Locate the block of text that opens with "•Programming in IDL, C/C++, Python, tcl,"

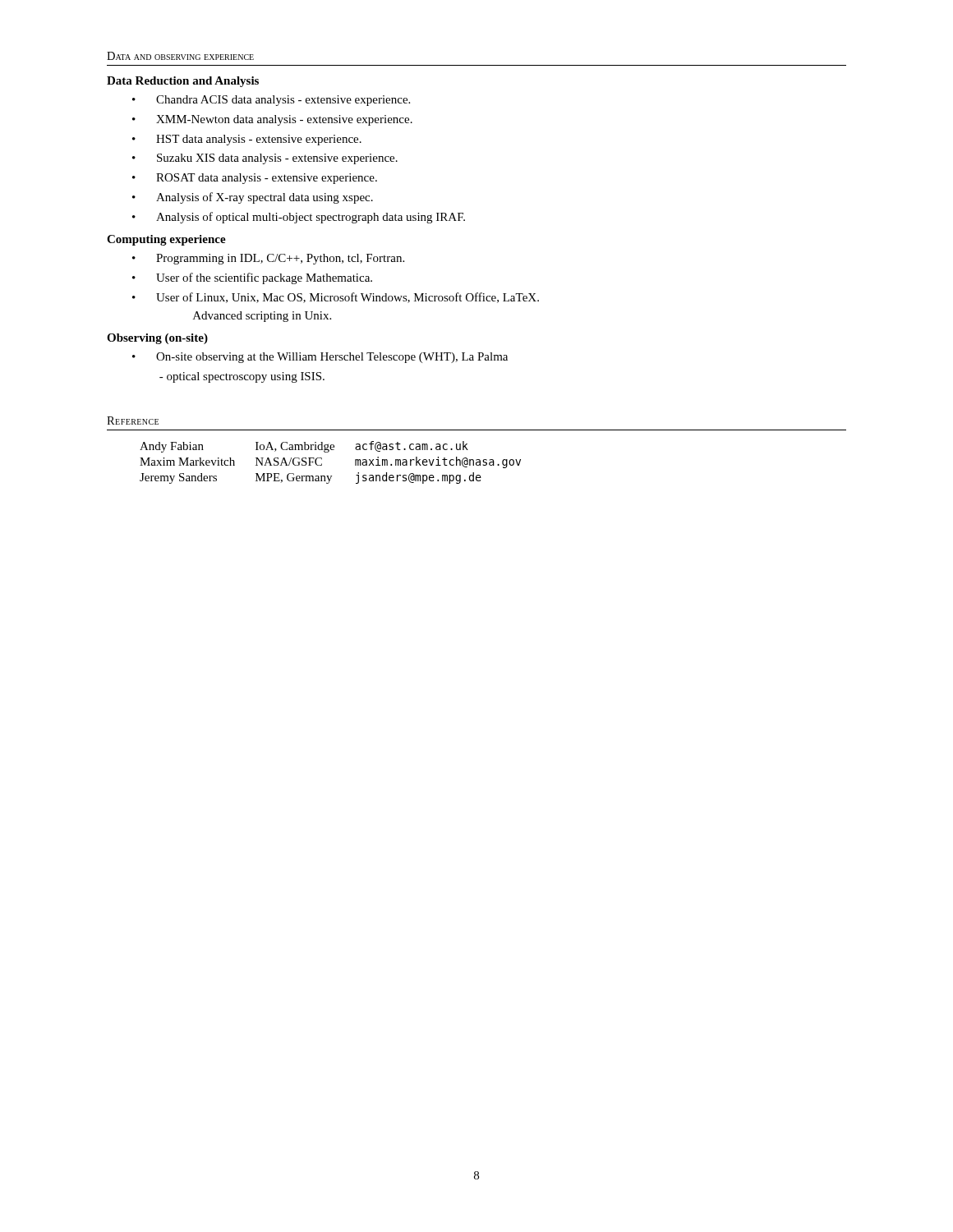pyautogui.click(x=268, y=259)
